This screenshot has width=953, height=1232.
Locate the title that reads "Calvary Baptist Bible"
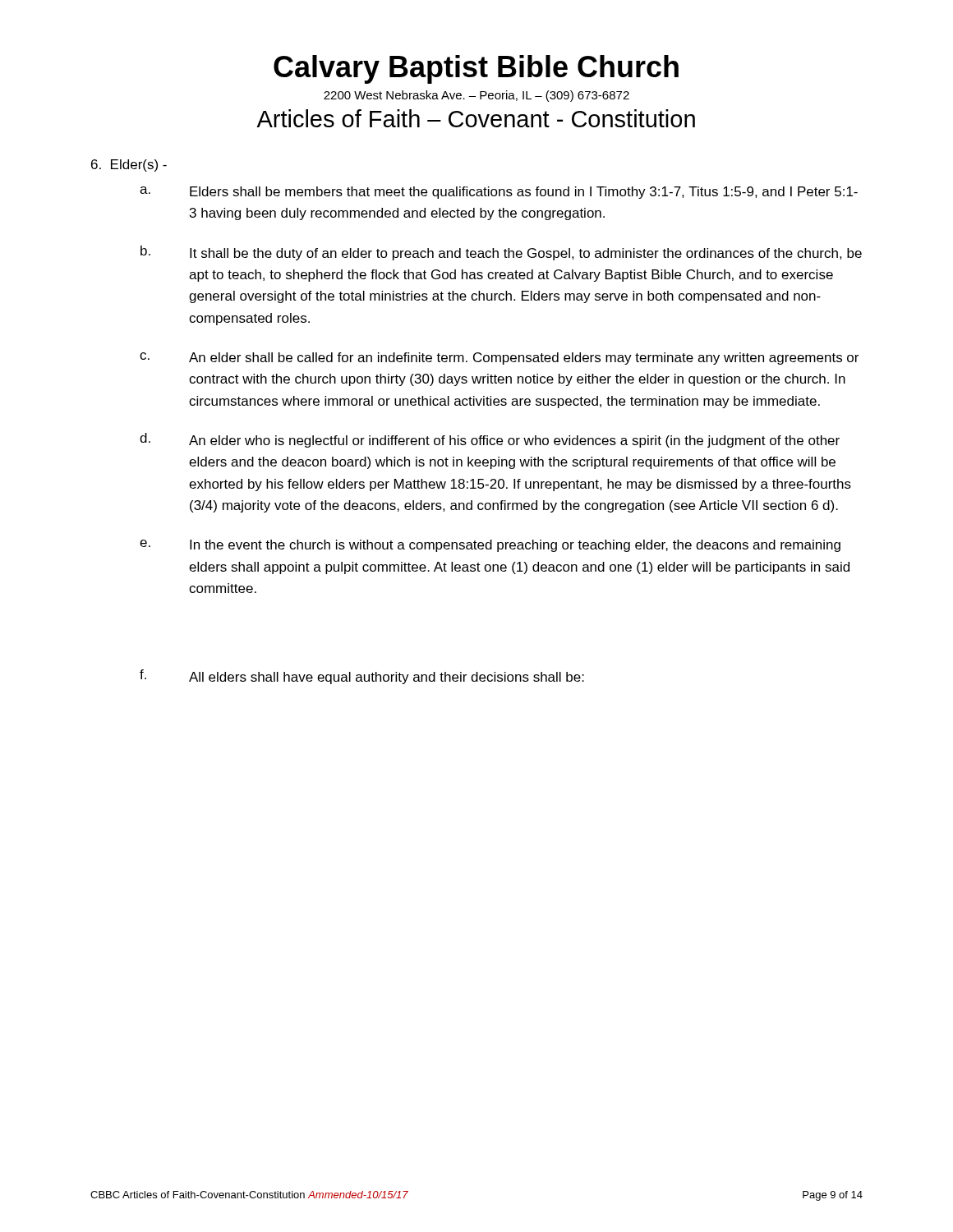[x=476, y=67]
